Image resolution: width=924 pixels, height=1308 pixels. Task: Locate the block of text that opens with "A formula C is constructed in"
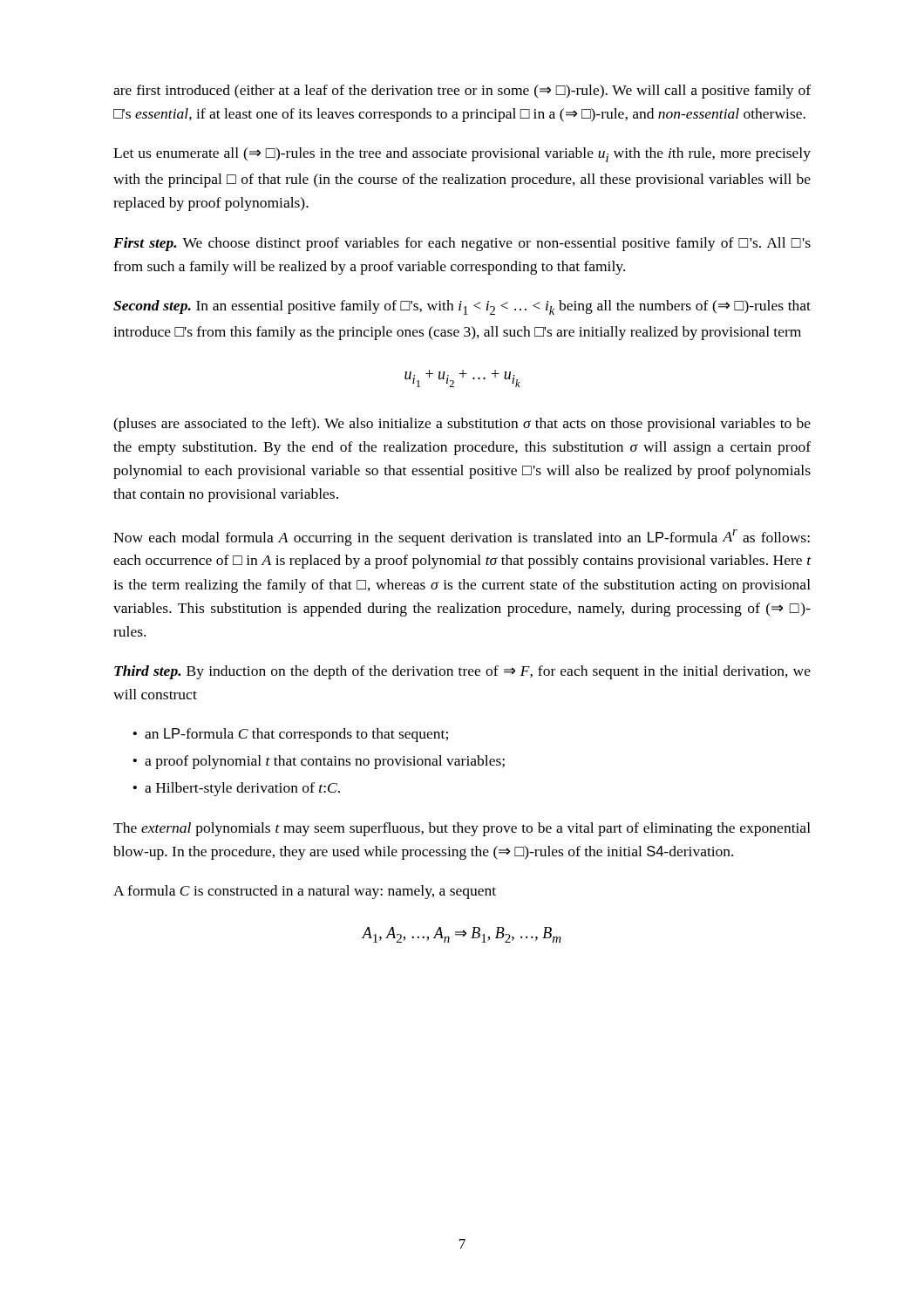click(x=305, y=890)
